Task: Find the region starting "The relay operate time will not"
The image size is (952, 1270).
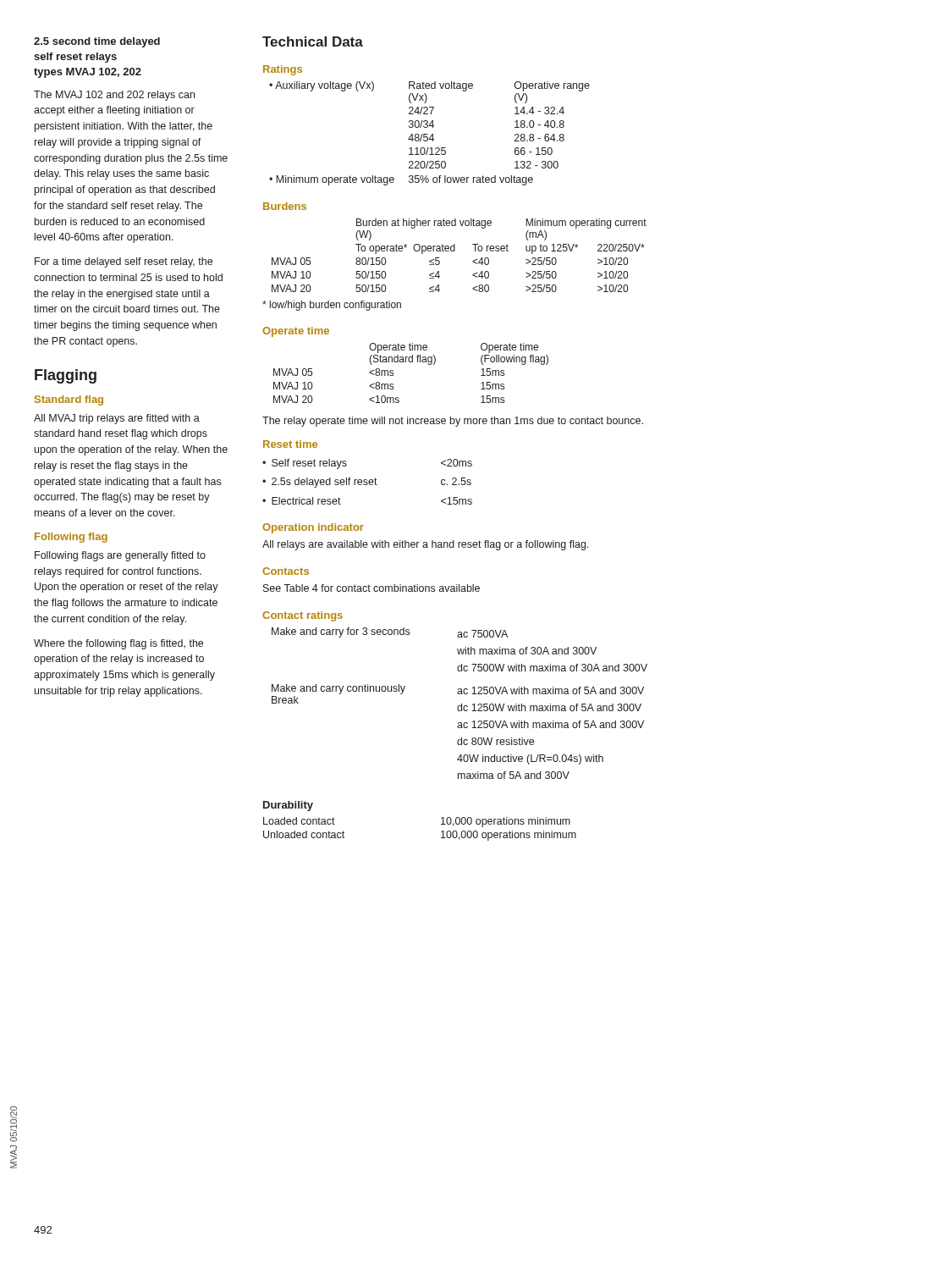Action: (x=453, y=421)
